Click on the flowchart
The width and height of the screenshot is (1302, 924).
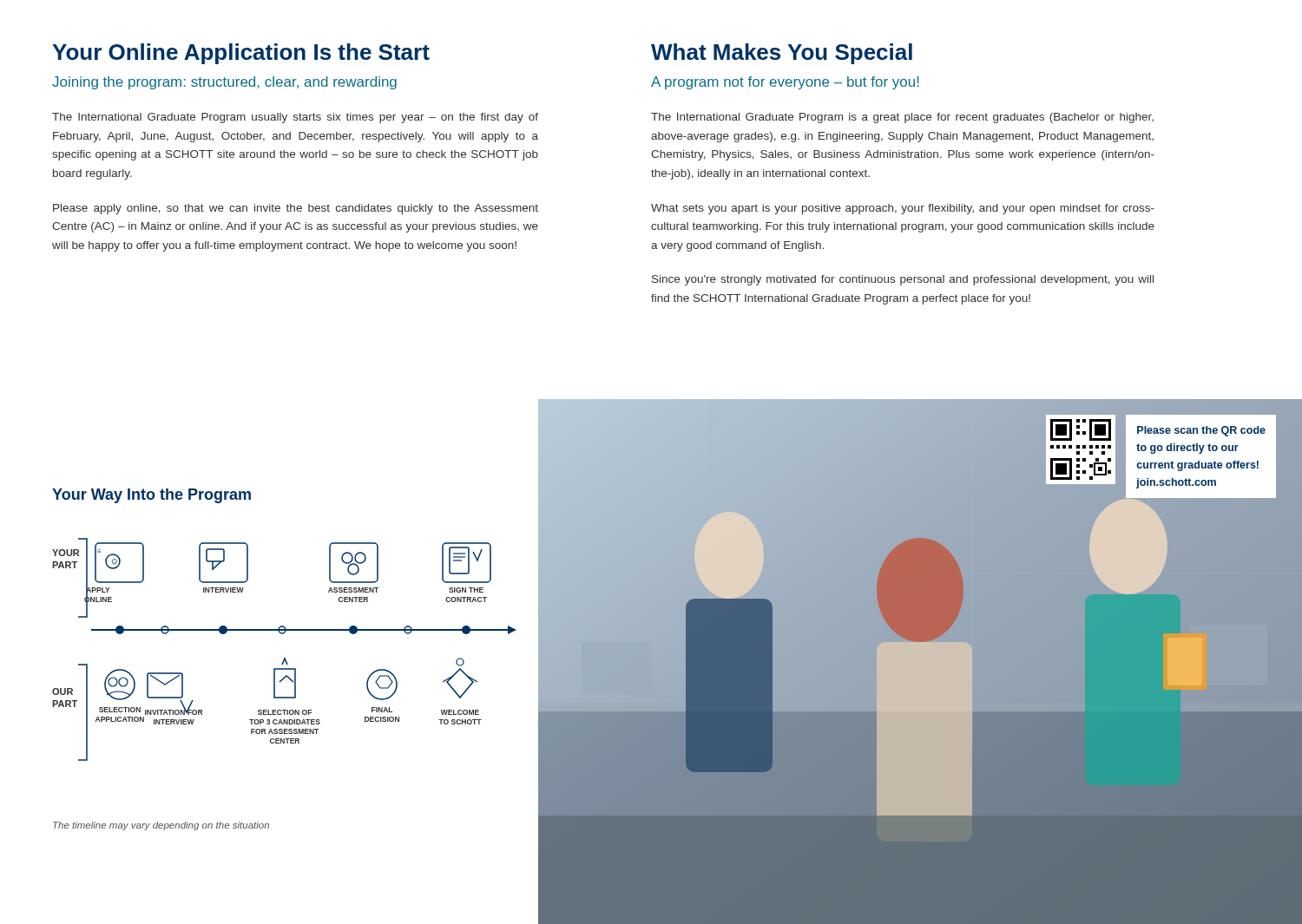(x=304, y=671)
